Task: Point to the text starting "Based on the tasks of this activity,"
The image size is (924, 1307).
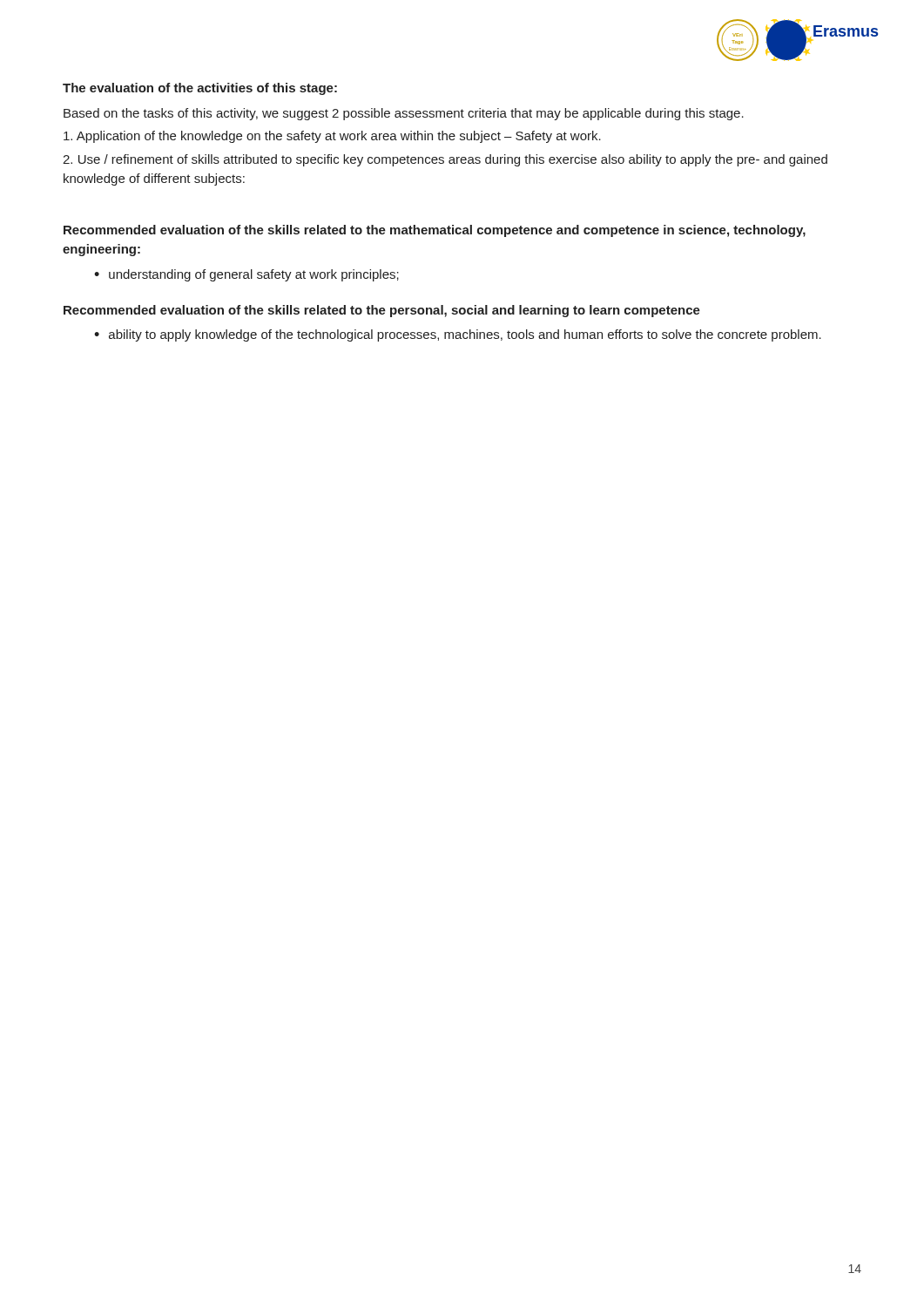Action: (x=404, y=112)
